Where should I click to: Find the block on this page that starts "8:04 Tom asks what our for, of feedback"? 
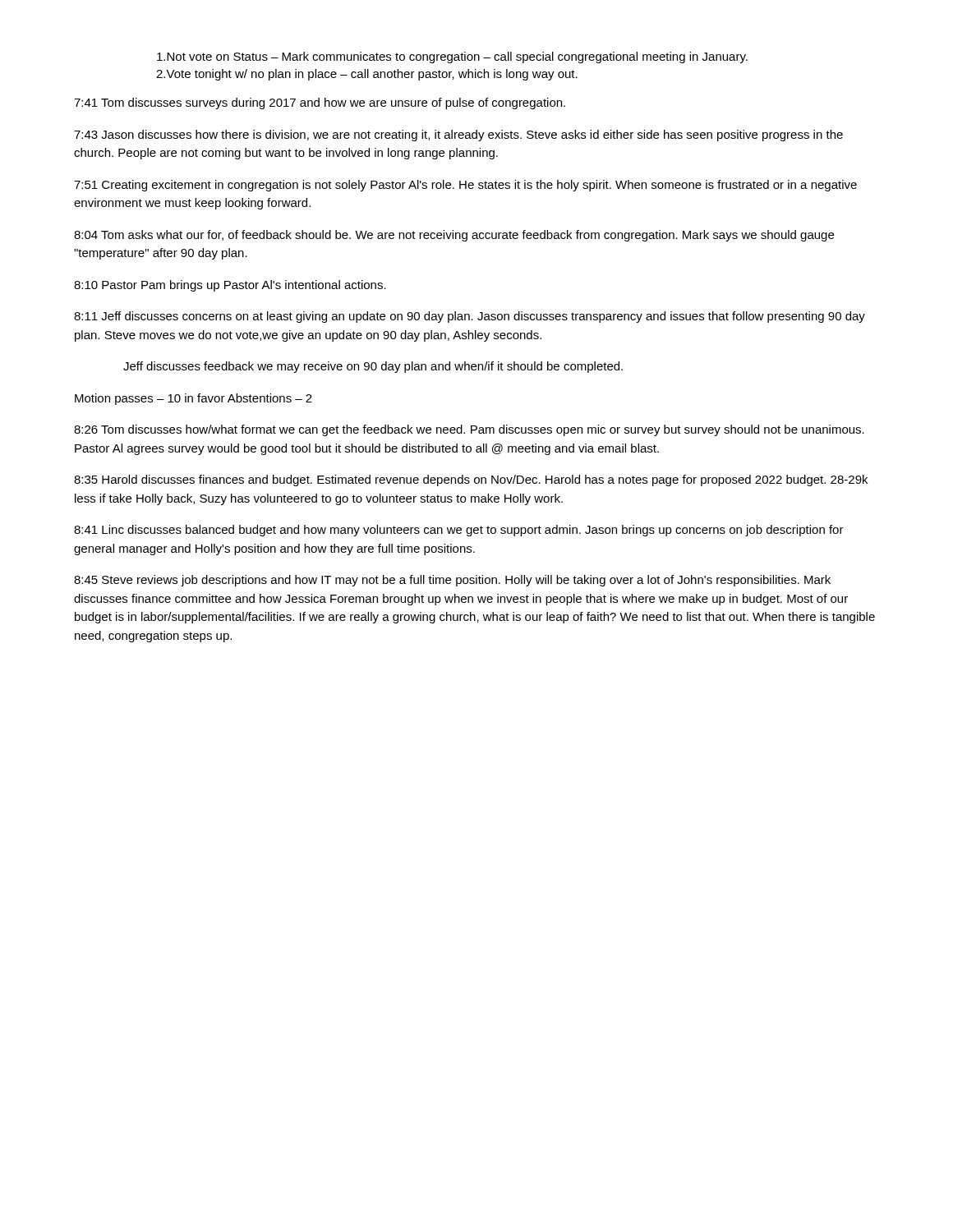coord(454,243)
